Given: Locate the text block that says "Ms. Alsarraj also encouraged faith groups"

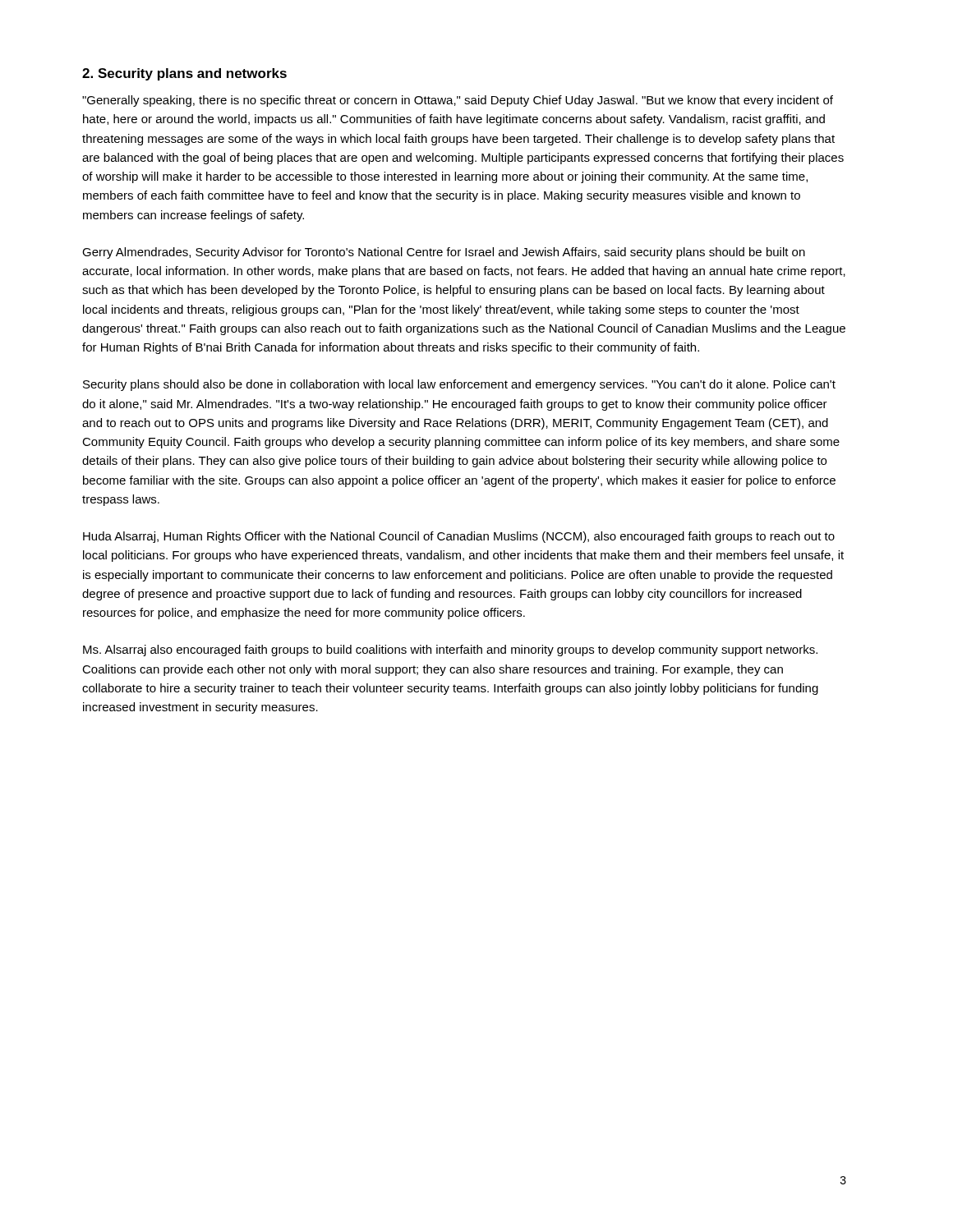Looking at the screenshot, I should coord(450,678).
